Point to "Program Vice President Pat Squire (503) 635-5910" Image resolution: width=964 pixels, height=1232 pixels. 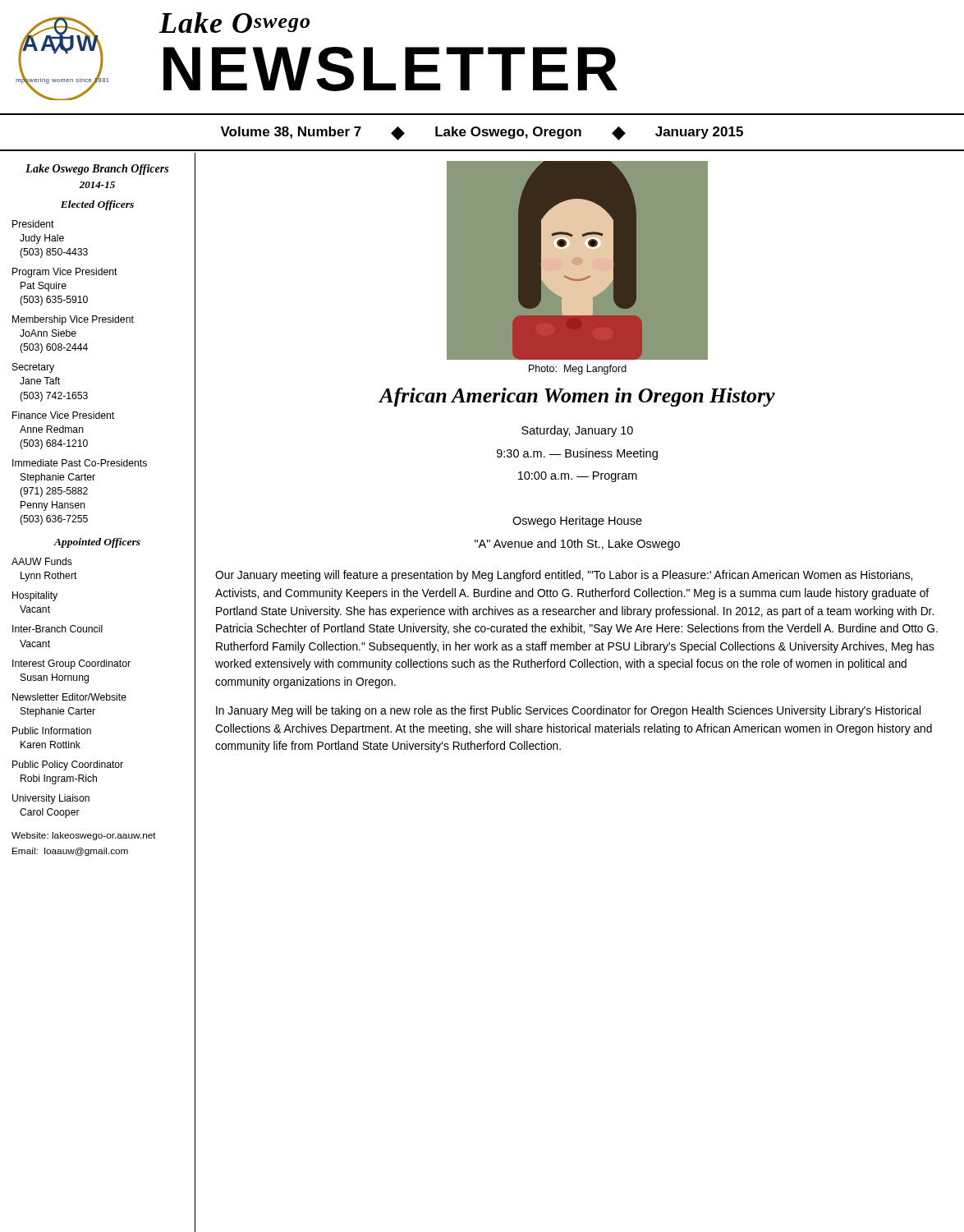point(97,286)
